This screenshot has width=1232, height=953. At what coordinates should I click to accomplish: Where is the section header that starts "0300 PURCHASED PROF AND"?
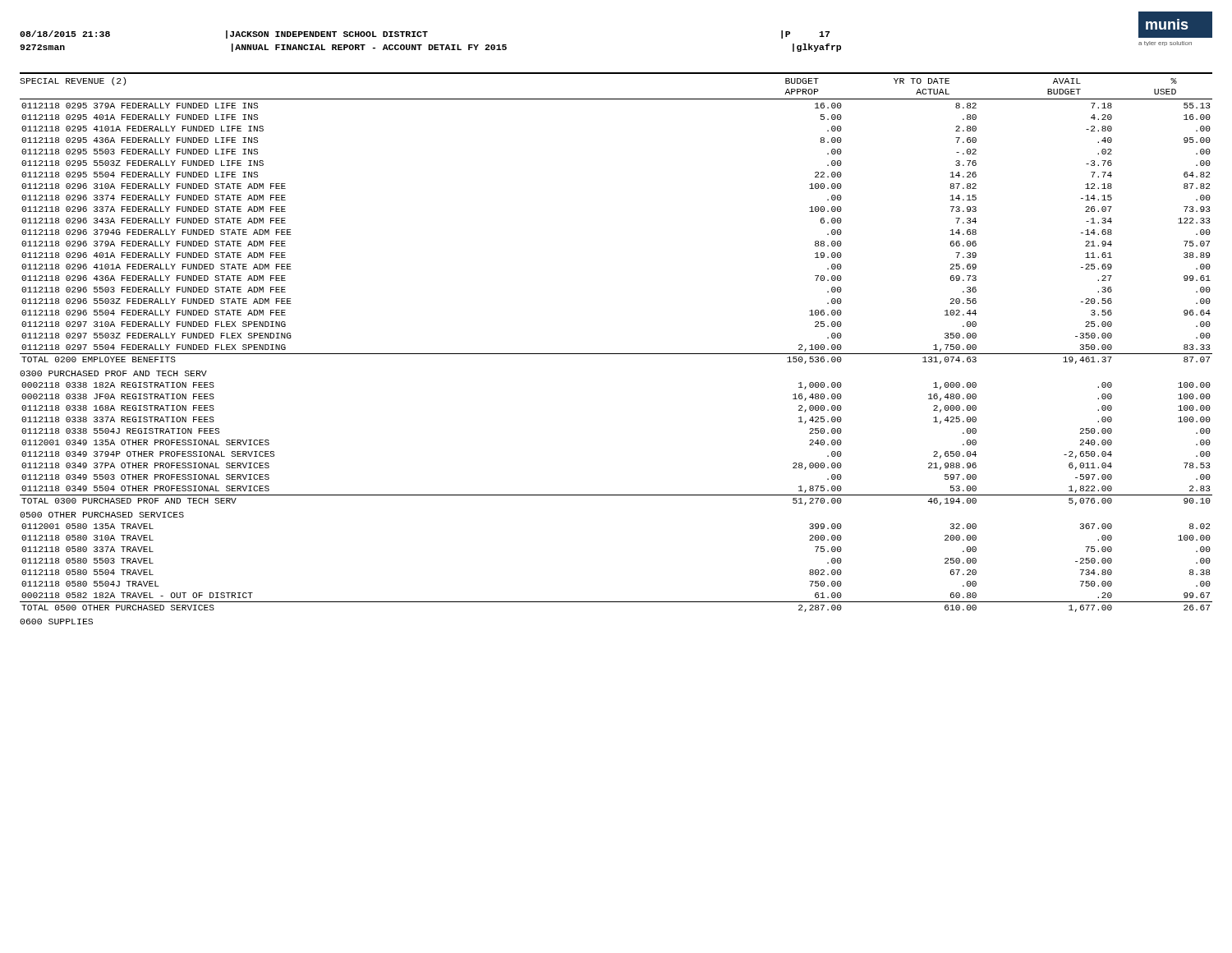click(x=113, y=374)
